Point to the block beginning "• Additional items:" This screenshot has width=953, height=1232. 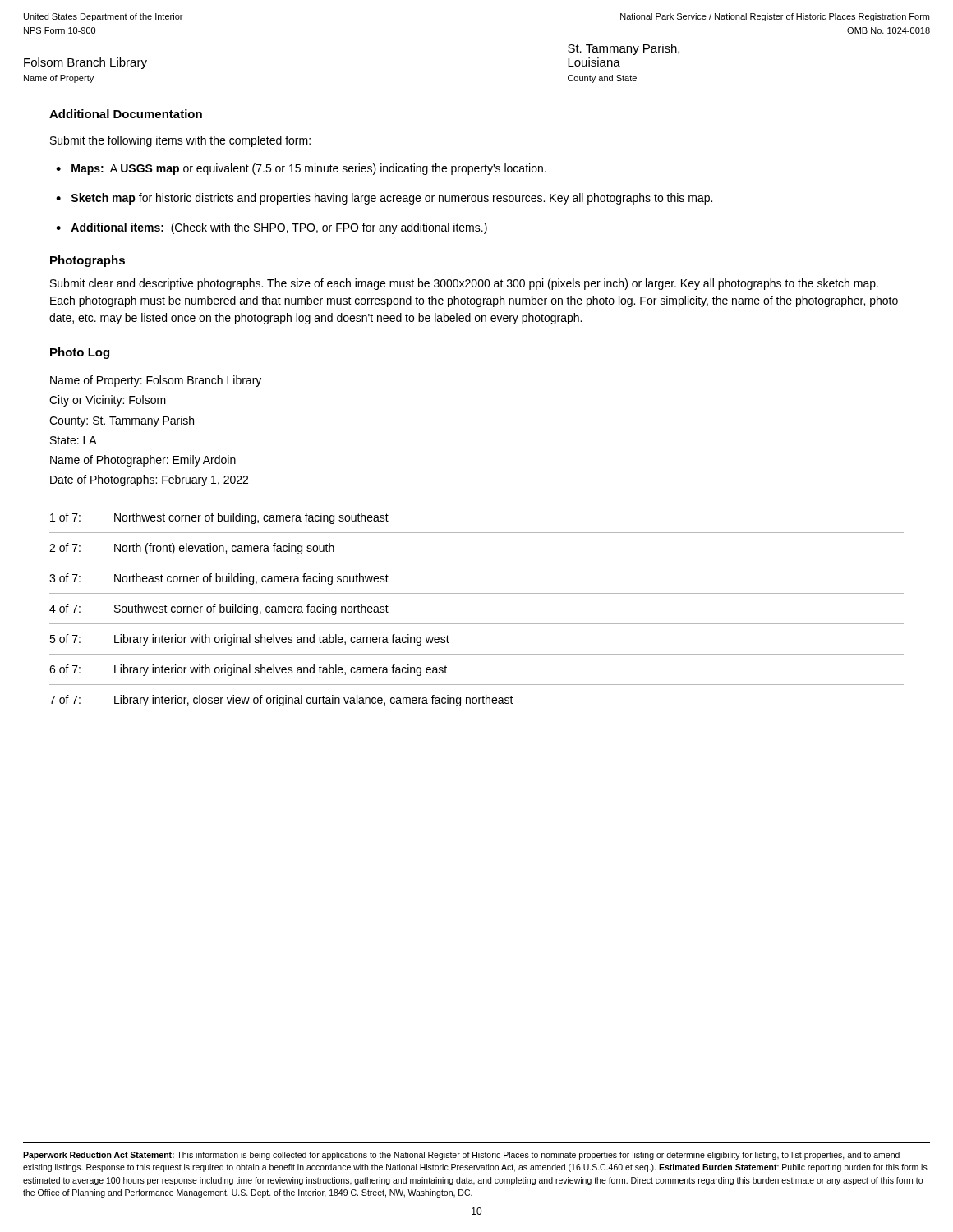pyautogui.click(x=272, y=229)
